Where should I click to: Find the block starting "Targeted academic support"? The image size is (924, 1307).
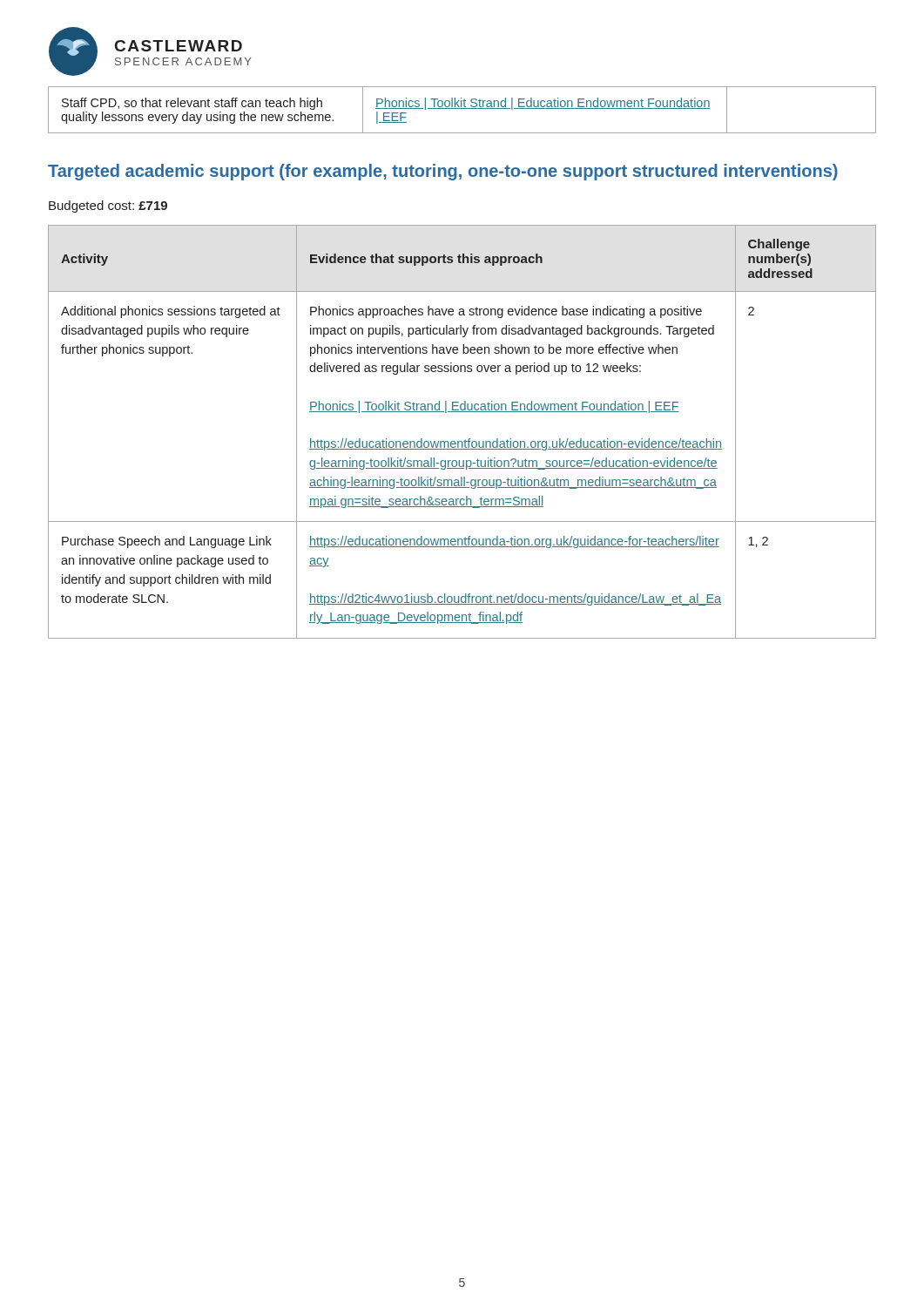pyautogui.click(x=443, y=171)
